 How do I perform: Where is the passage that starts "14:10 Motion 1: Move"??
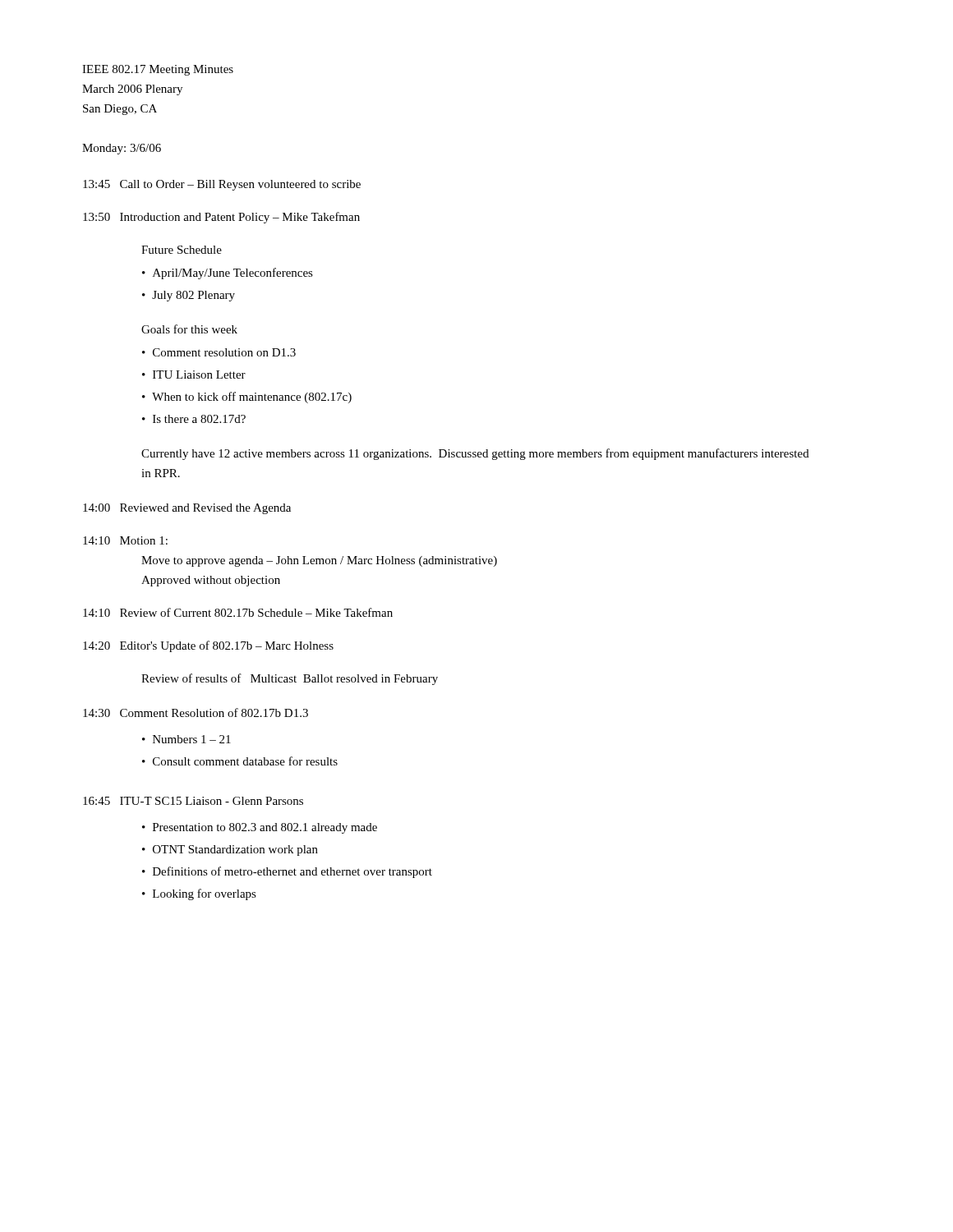pyautogui.click(x=290, y=562)
